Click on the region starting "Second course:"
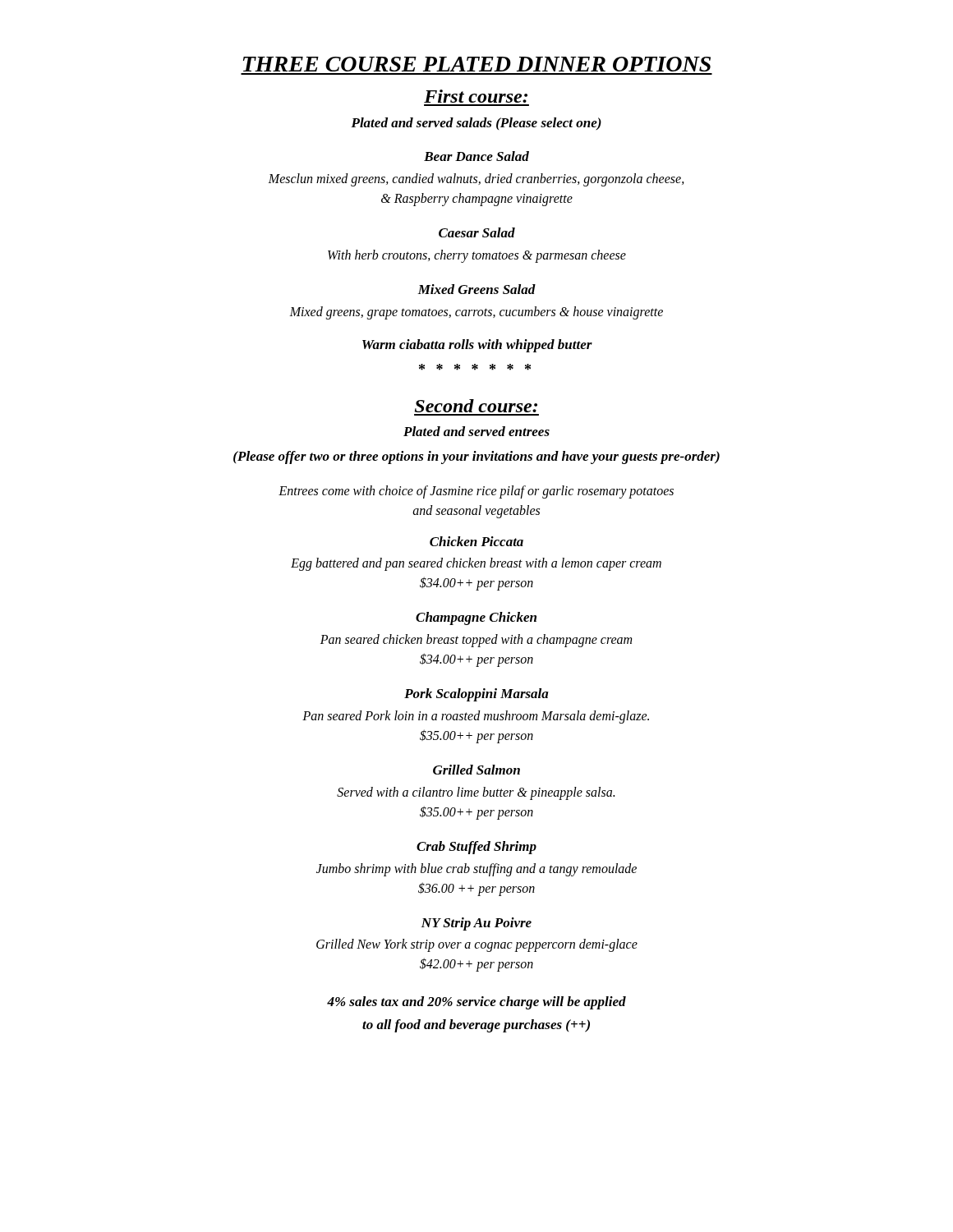The image size is (953, 1232). tap(476, 406)
